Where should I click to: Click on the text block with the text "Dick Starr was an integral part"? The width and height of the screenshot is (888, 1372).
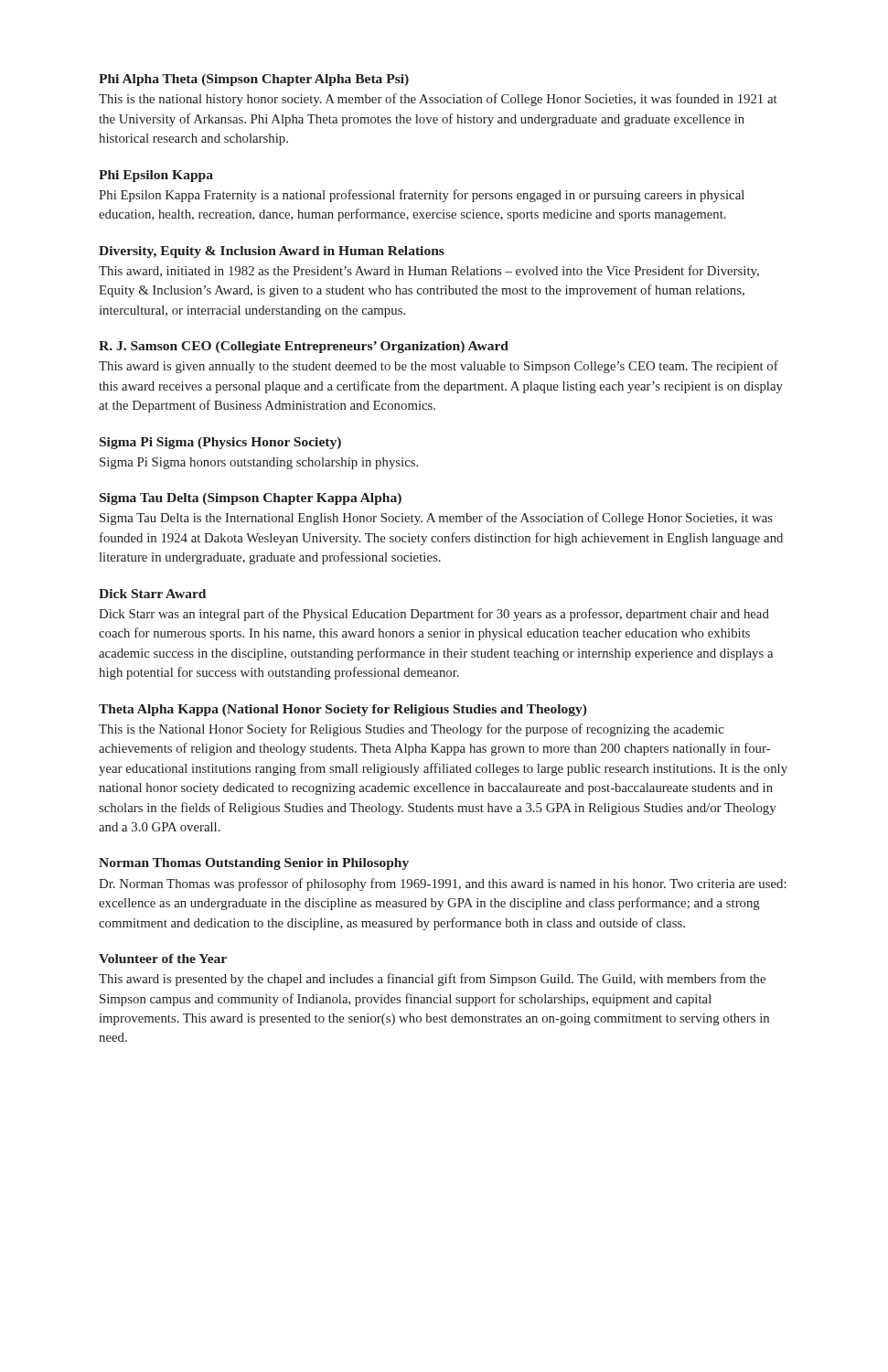tap(436, 643)
